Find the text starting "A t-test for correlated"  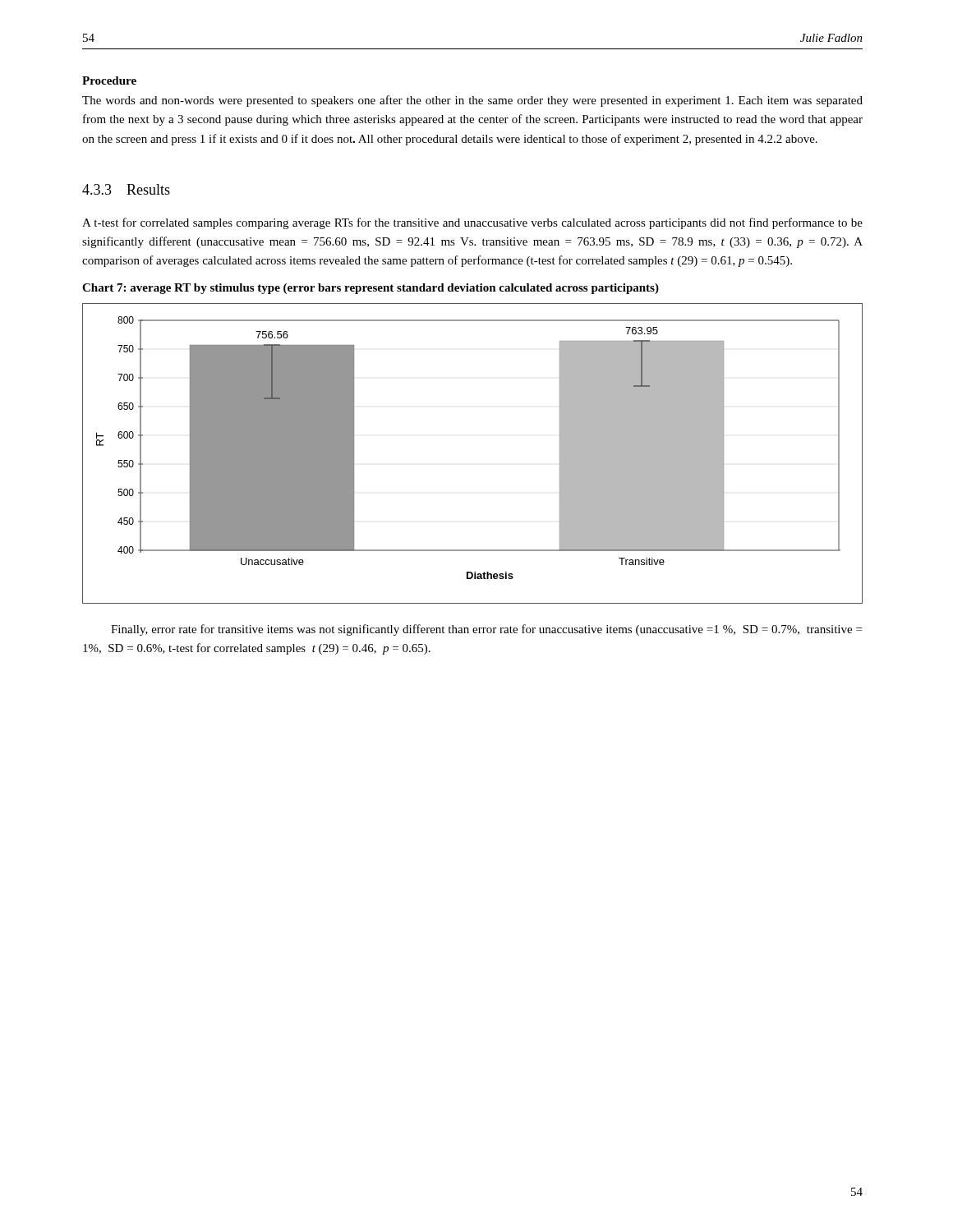(472, 241)
